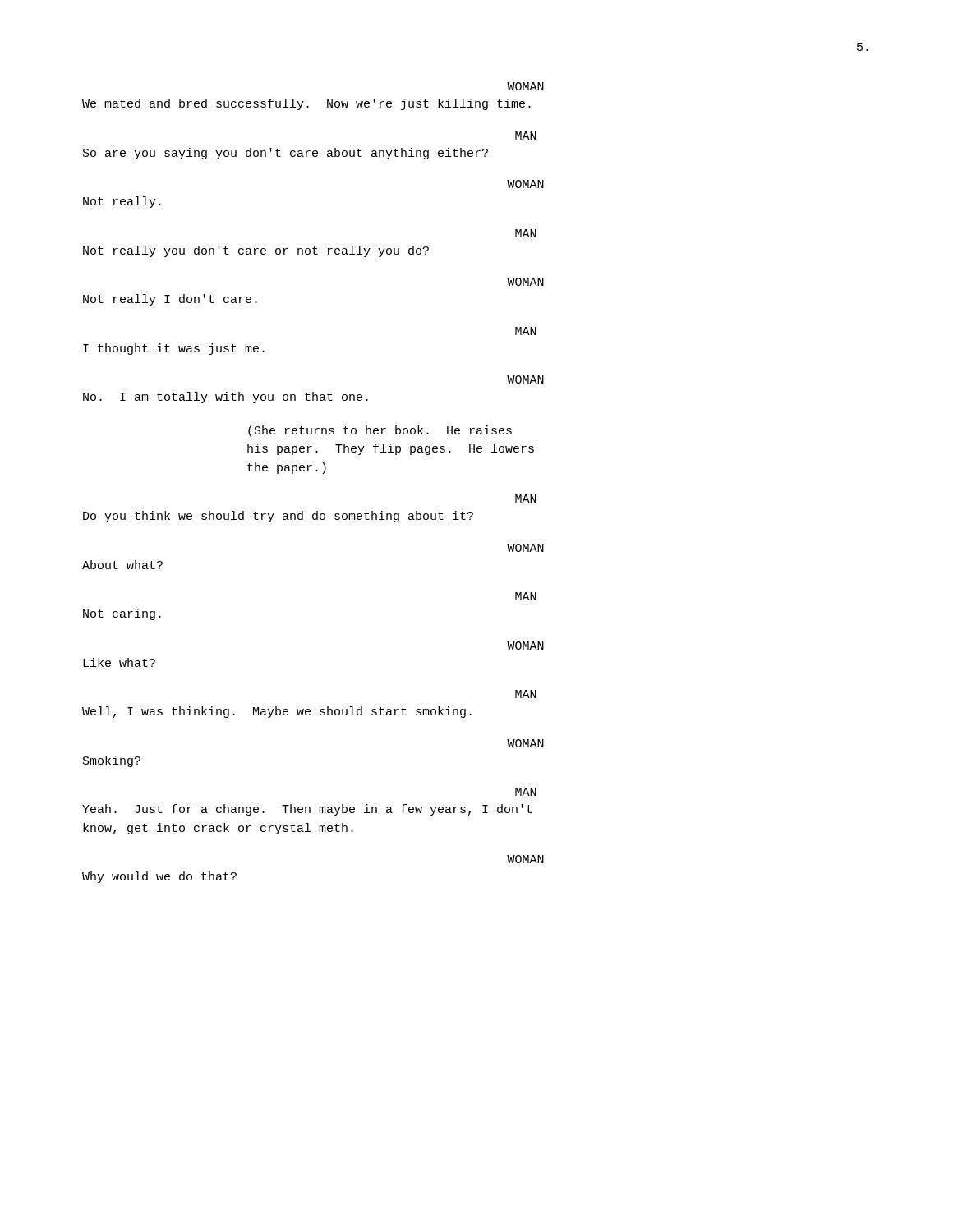Navigate to the region starting "WOMAN We mated"
The image size is (953, 1232).
click(444, 98)
